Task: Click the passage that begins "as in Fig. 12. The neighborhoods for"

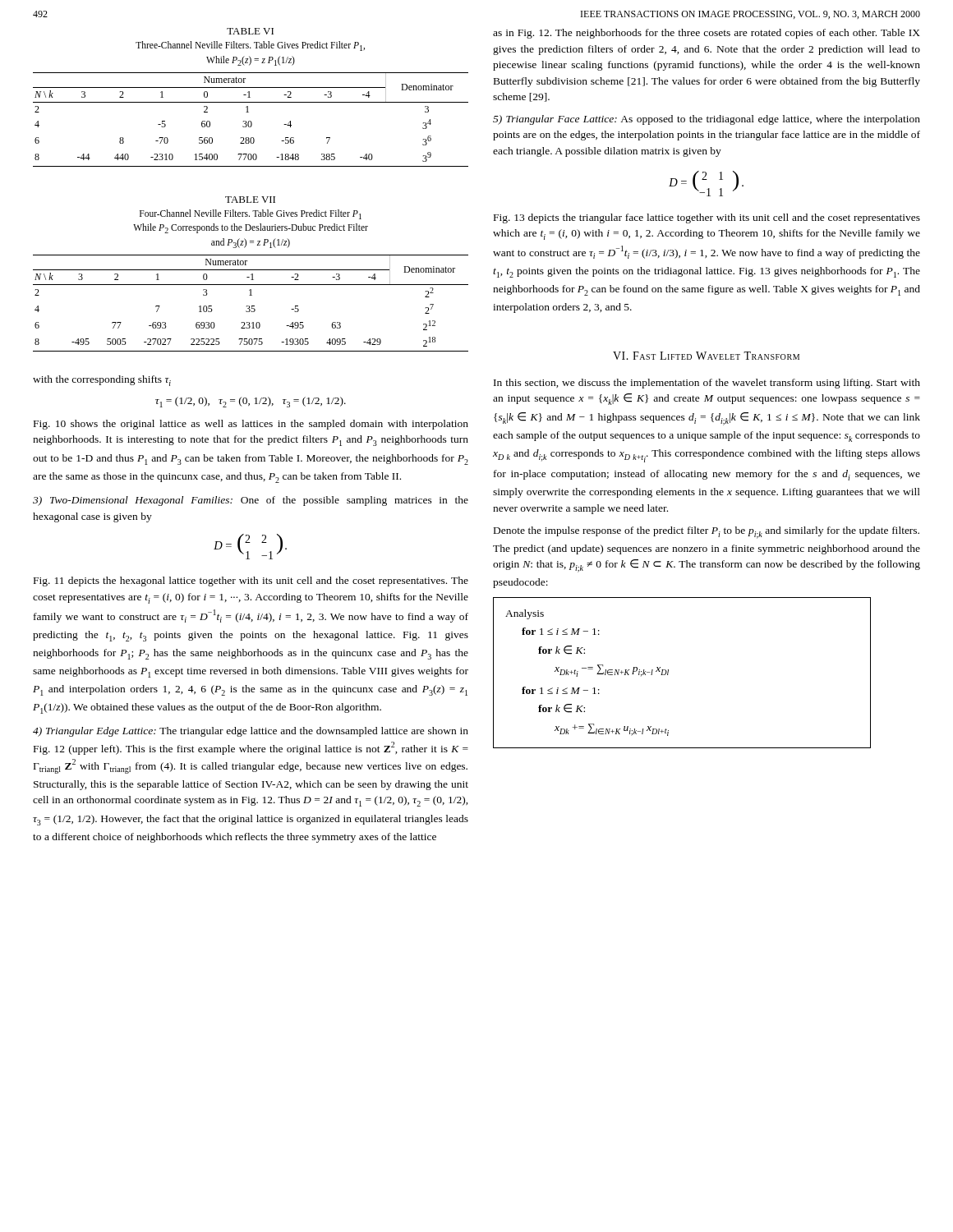Action: point(707,65)
